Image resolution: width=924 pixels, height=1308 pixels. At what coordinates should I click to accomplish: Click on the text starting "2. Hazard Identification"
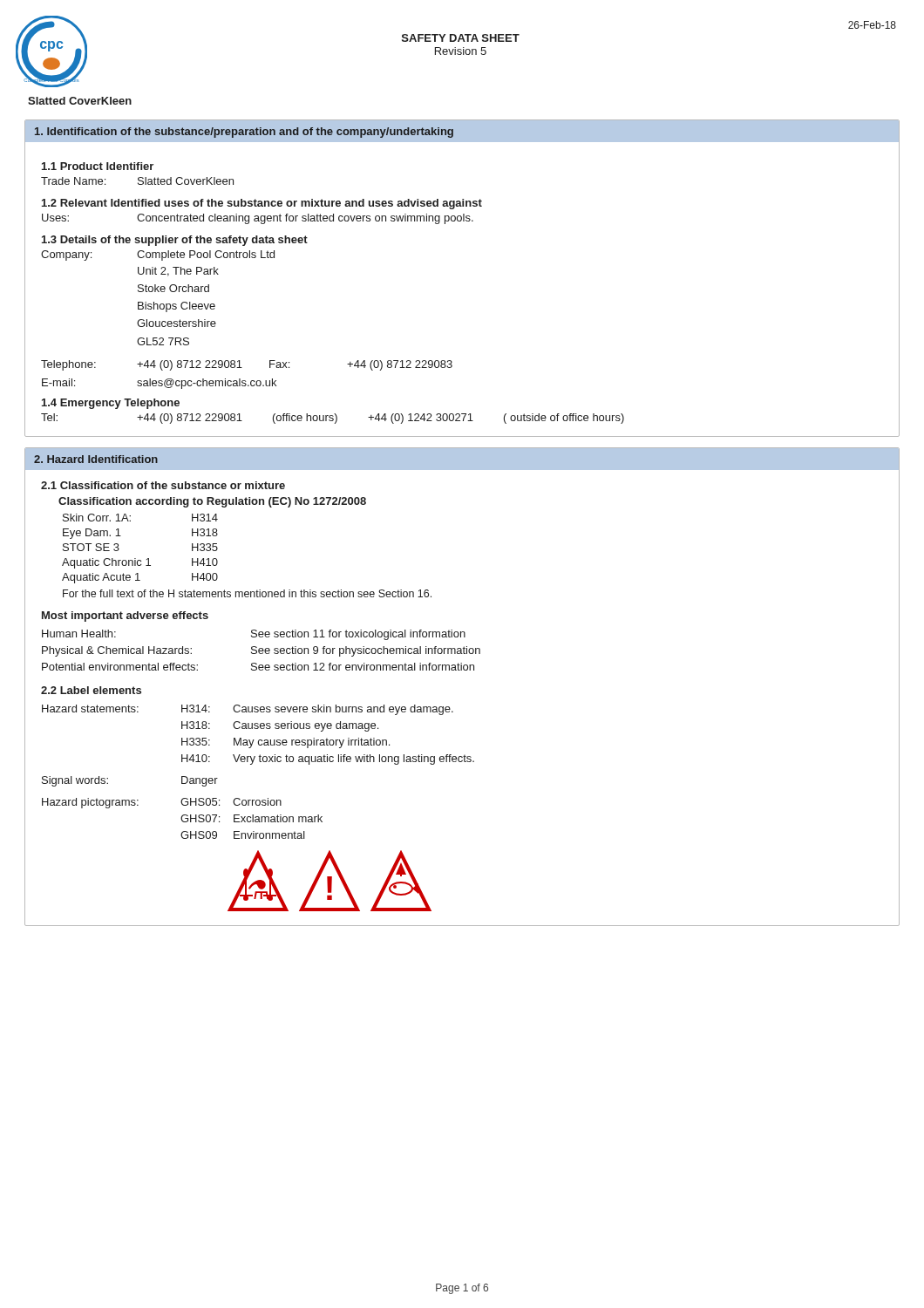pos(96,459)
